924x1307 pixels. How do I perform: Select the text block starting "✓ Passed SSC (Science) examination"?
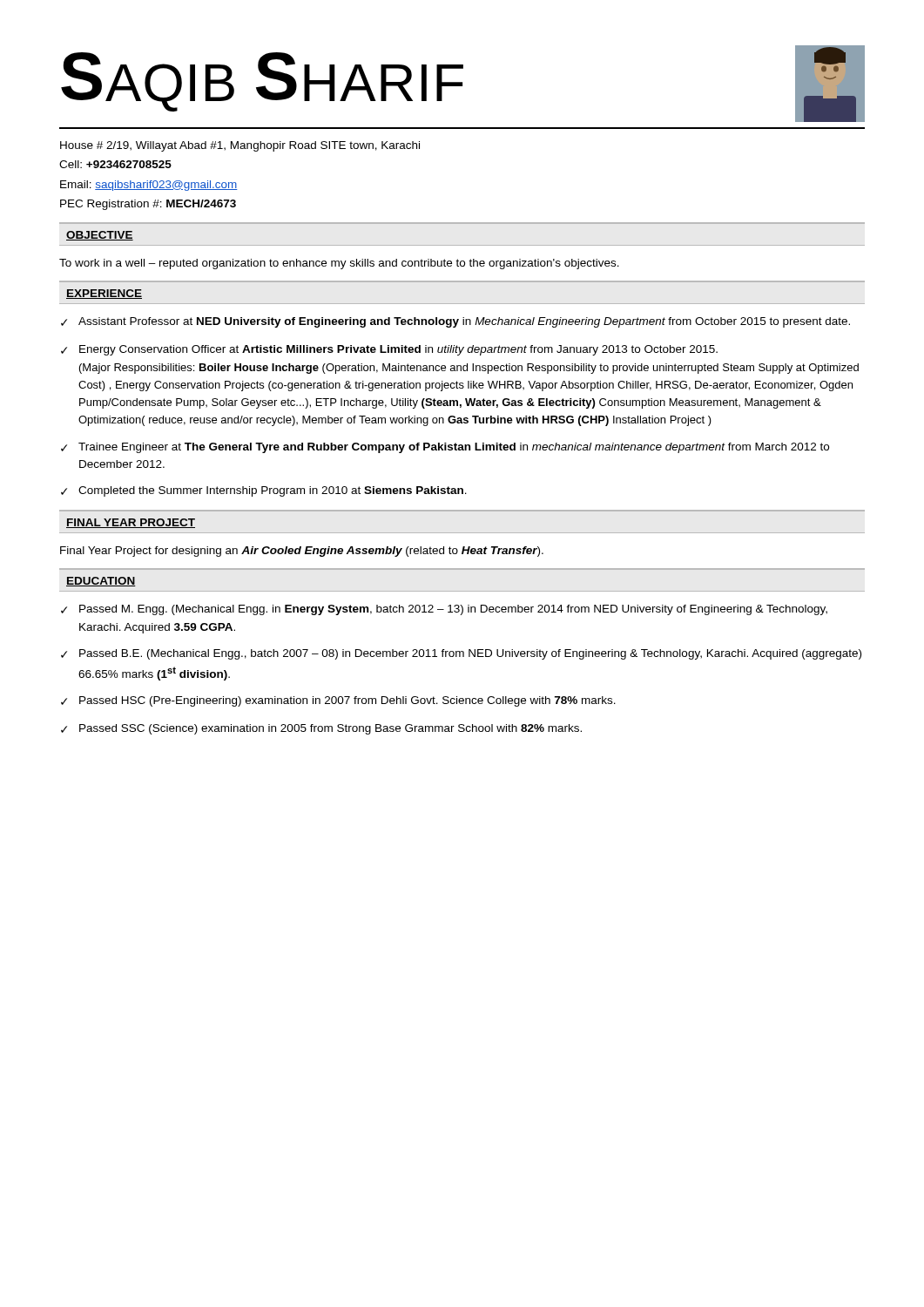pos(462,729)
